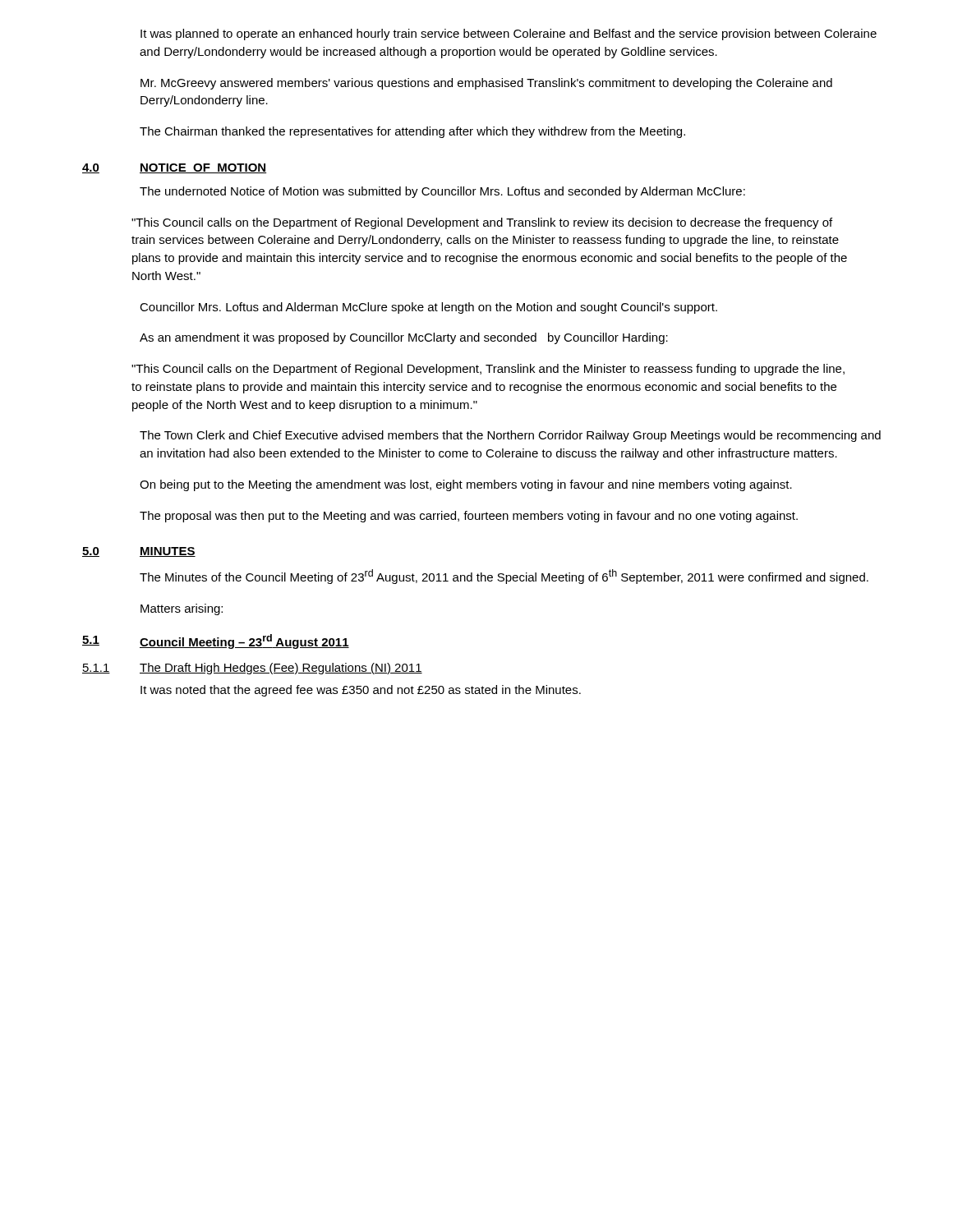Navigate to the element starting "The undernoted Notice of Motion"
The height and width of the screenshot is (1232, 953).
pos(443,191)
